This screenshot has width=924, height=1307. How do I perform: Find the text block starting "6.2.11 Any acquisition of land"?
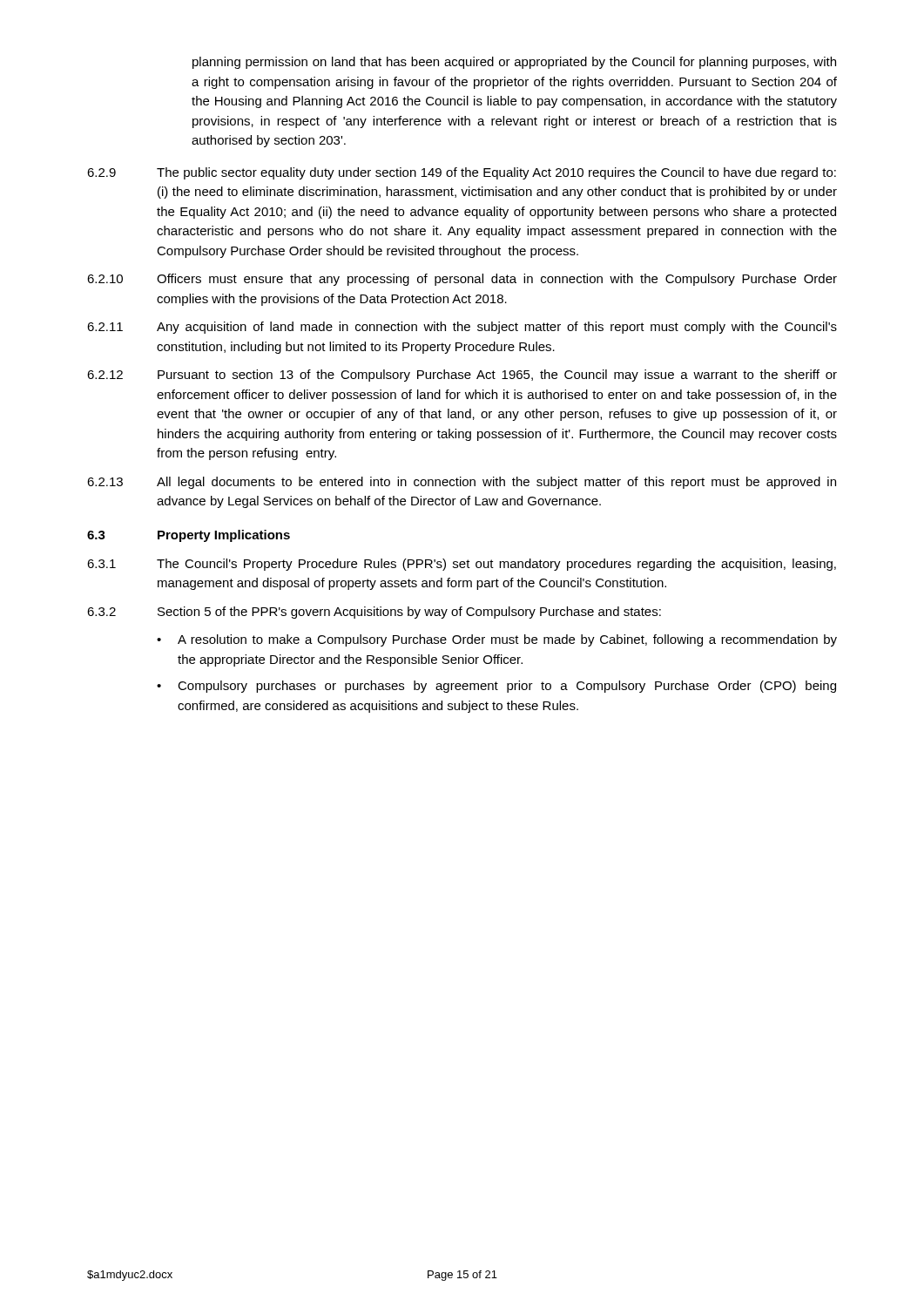pyautogui.click(x=462, y=337)
